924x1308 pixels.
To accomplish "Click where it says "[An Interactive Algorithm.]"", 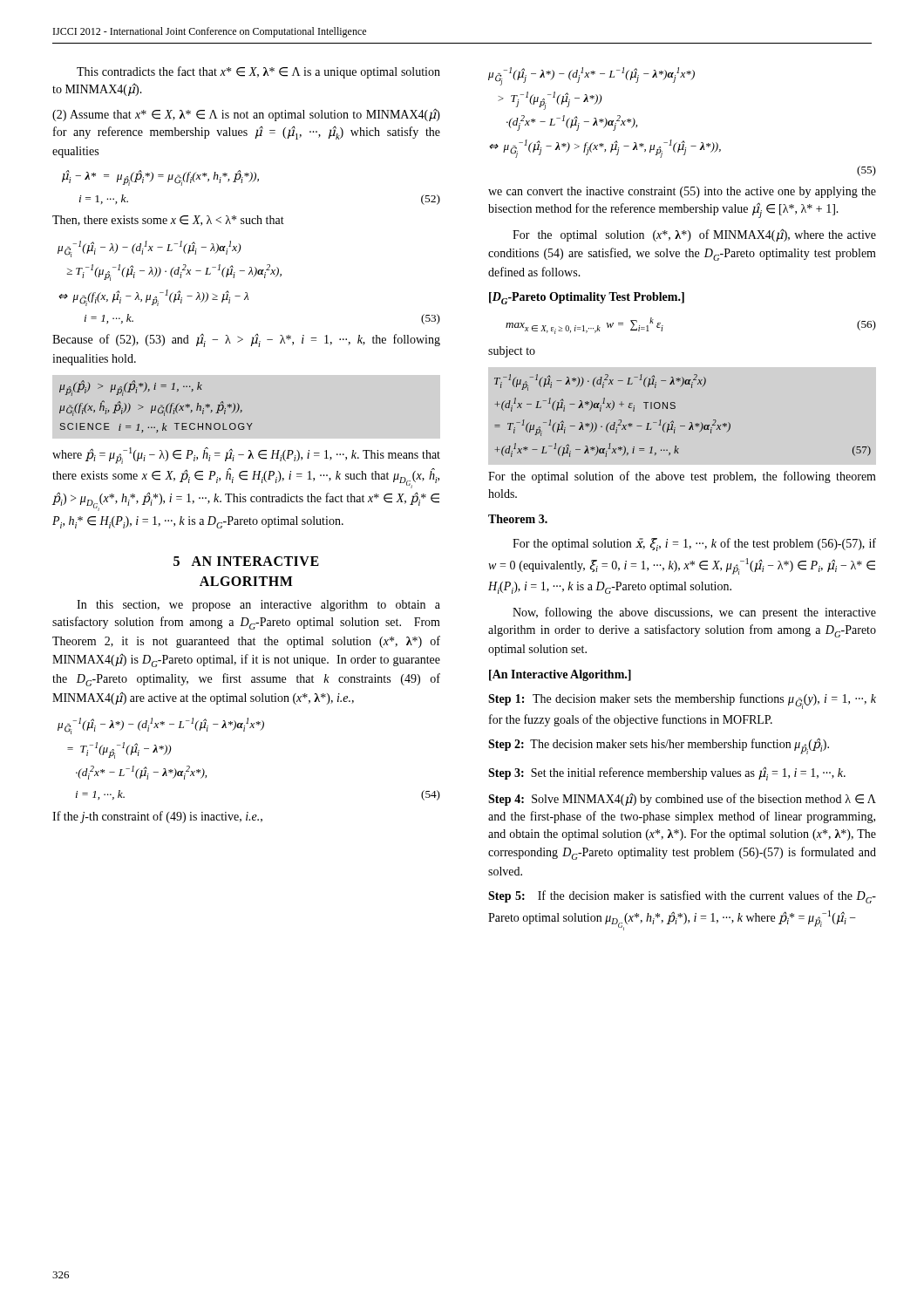I will [x=560, y=674].
